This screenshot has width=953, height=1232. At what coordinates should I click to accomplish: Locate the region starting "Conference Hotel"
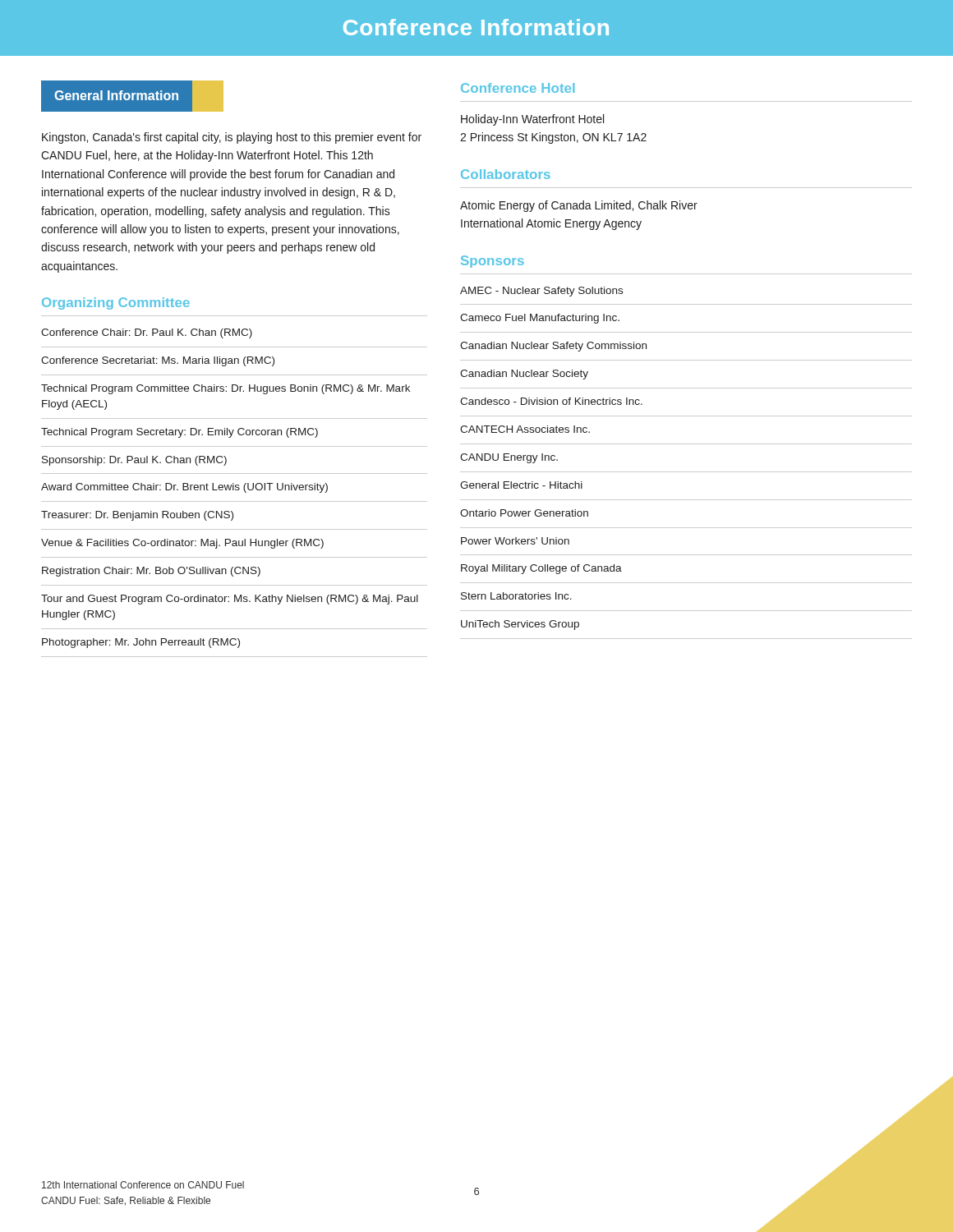click(x=518, y=88)
